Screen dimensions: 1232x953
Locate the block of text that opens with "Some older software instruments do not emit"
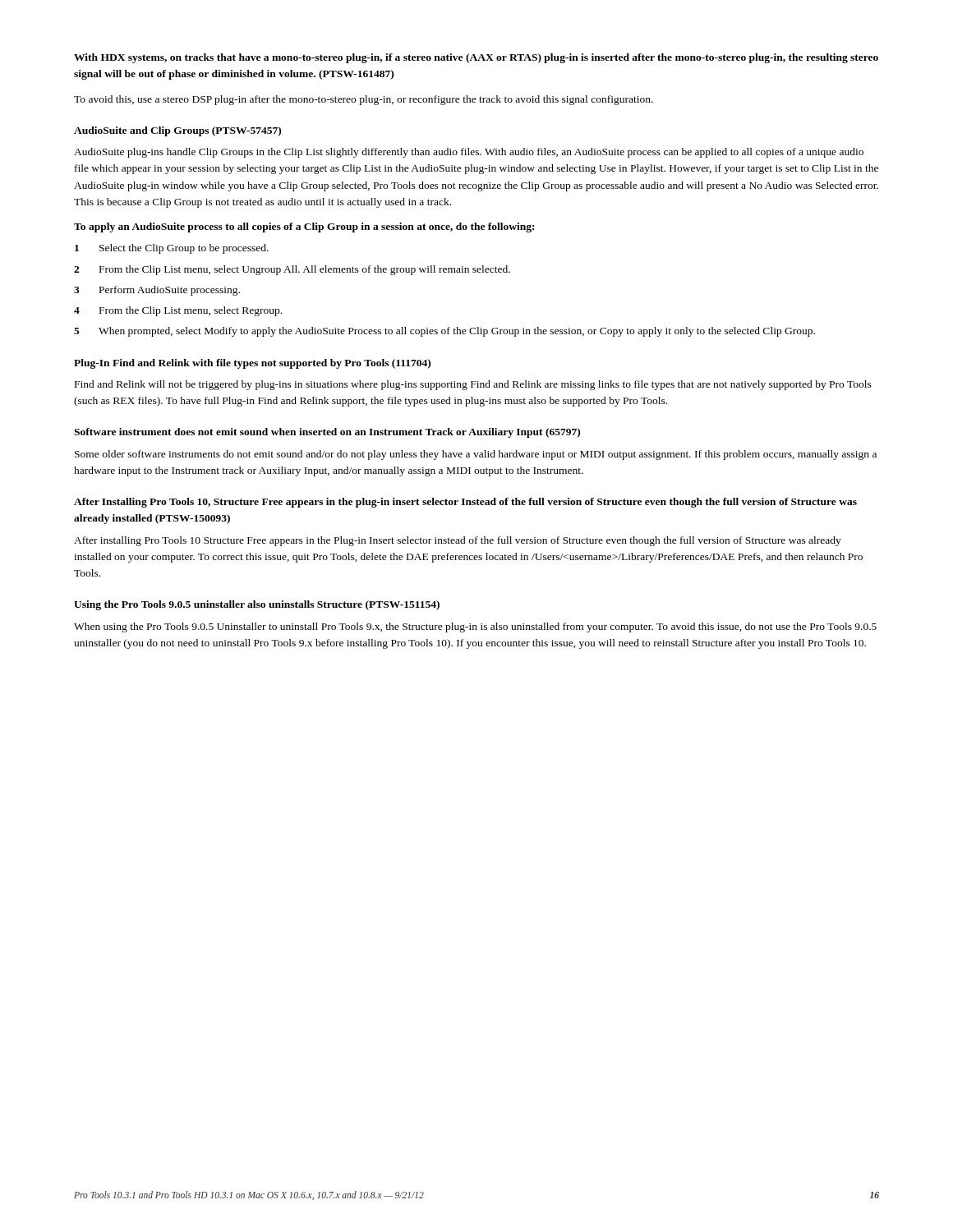coord(475,462)
